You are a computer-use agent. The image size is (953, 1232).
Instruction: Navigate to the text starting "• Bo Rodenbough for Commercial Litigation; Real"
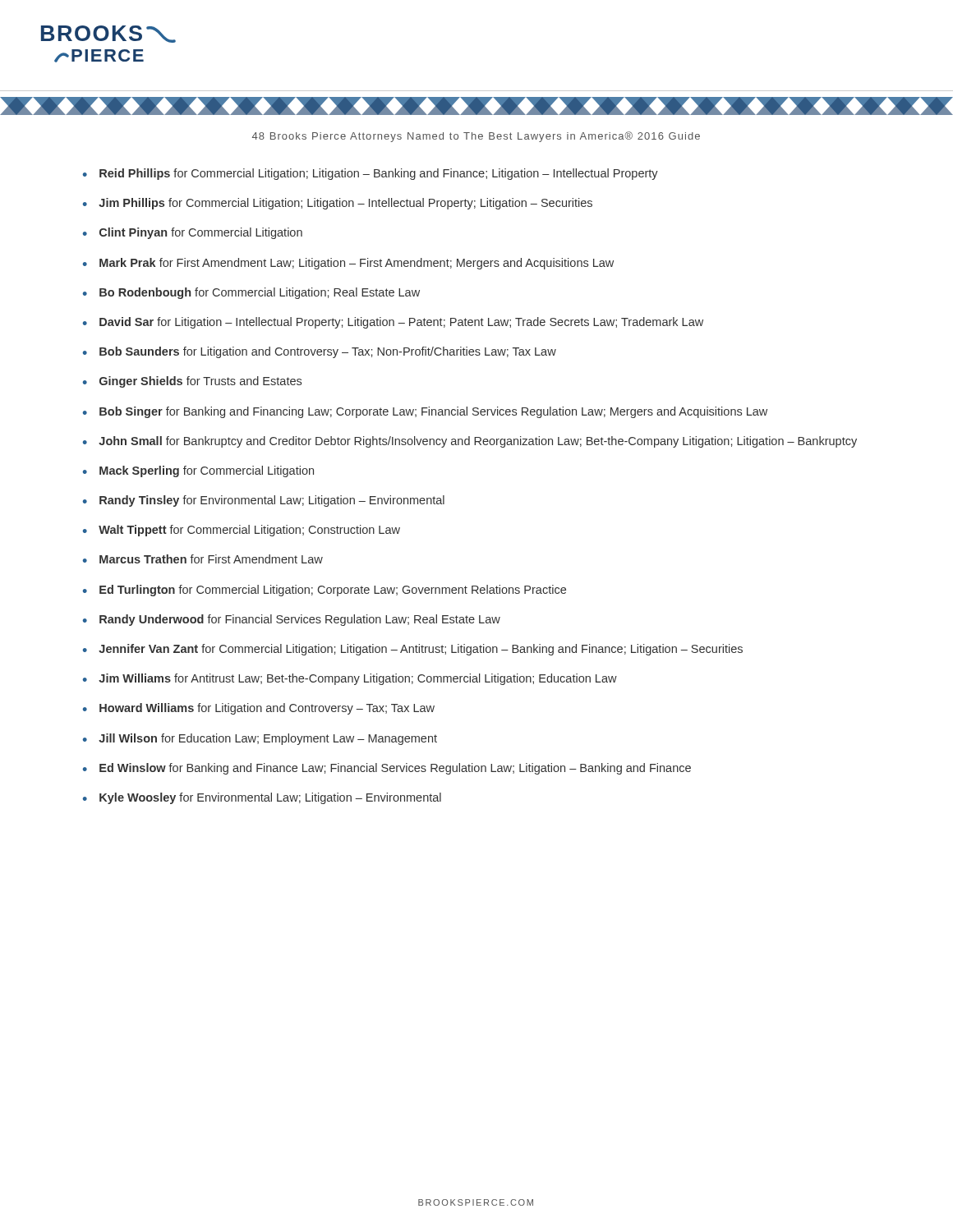[251, 293]
